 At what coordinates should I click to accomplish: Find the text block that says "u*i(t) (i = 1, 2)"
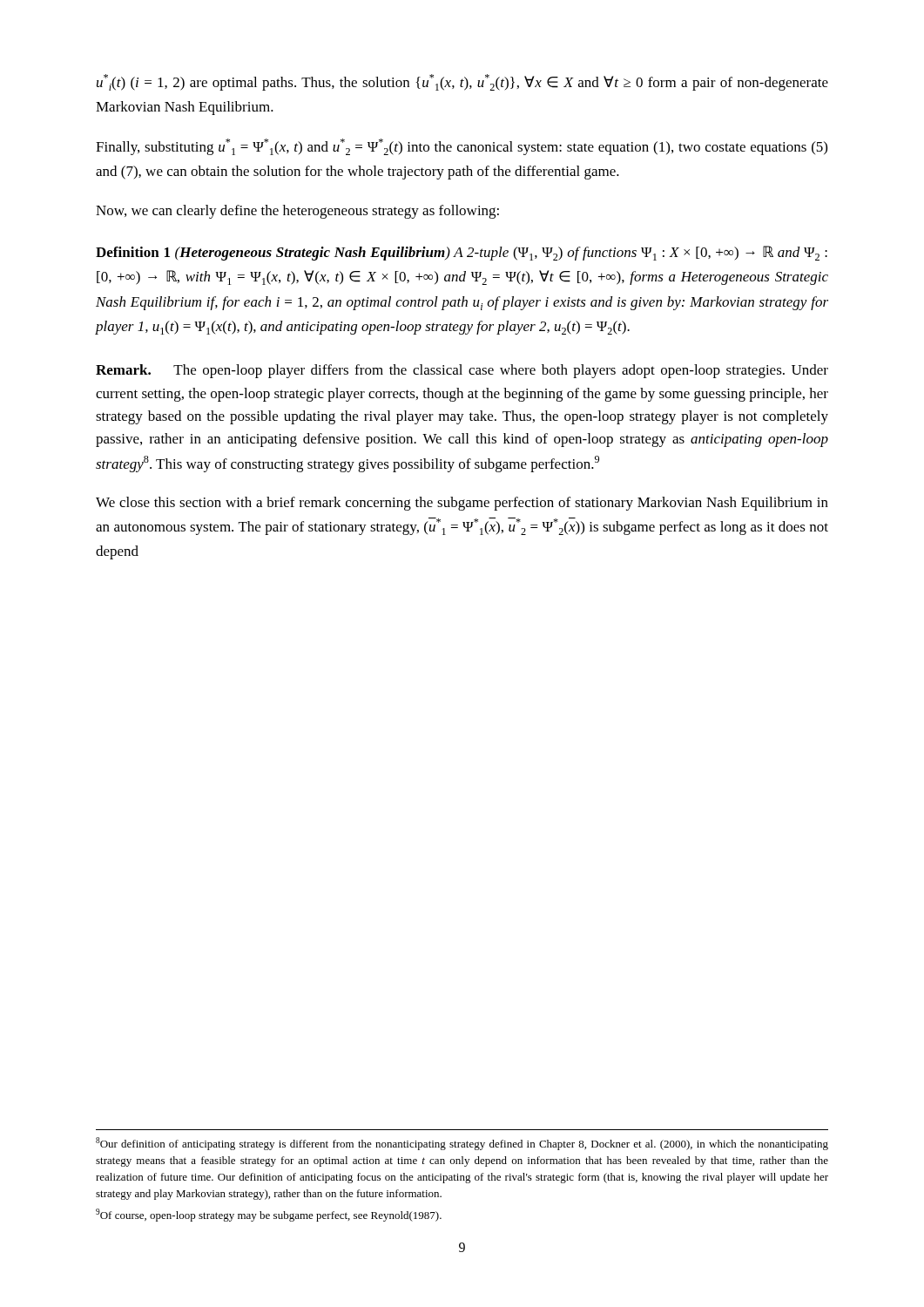click(462, 93)
